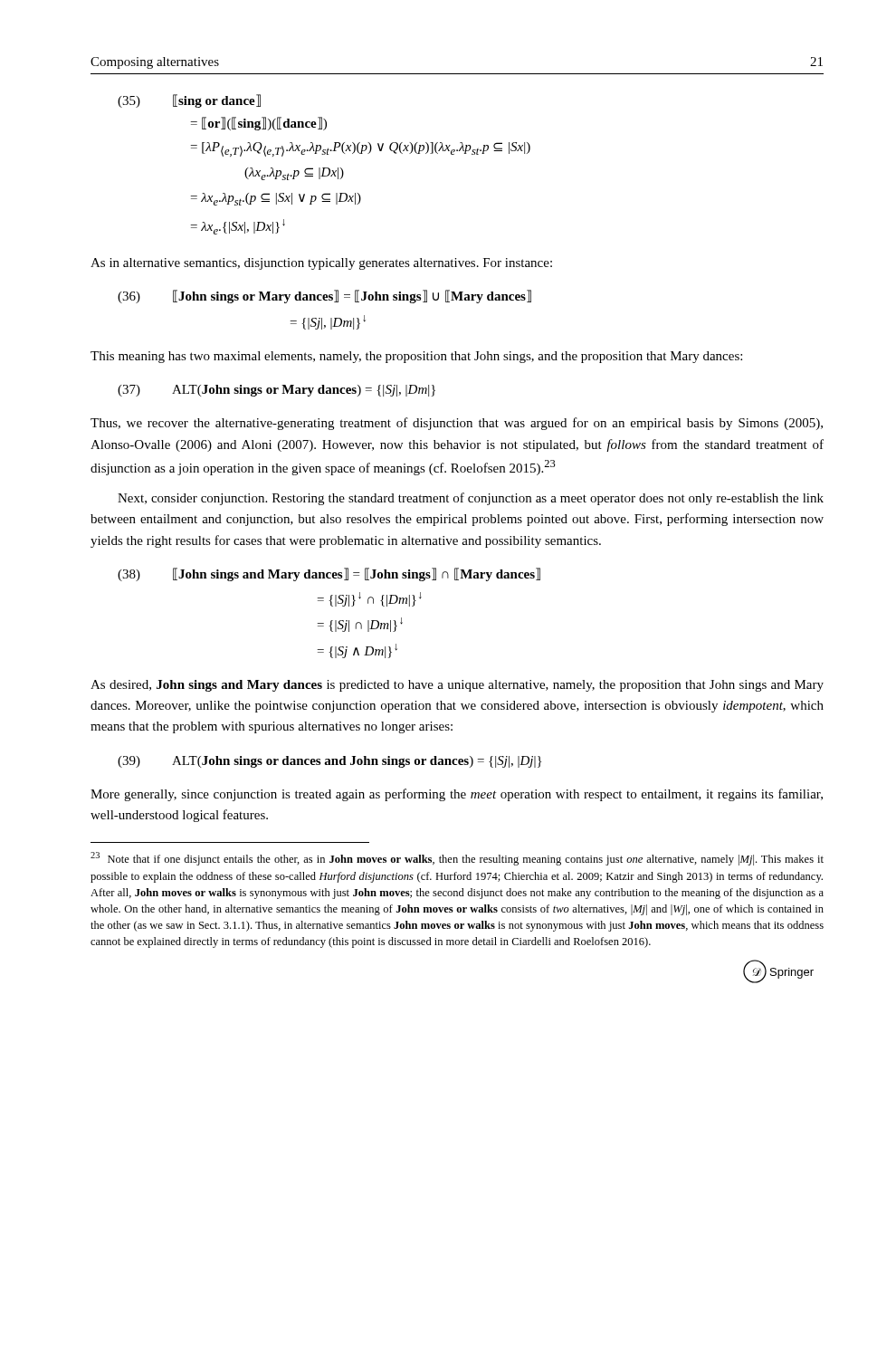Locate the formula that opens with "(37) ALT(John sings or Mary dances) = {|Sj|,"
Viewport: 896px width, 1358px height.
click(276, 391)
